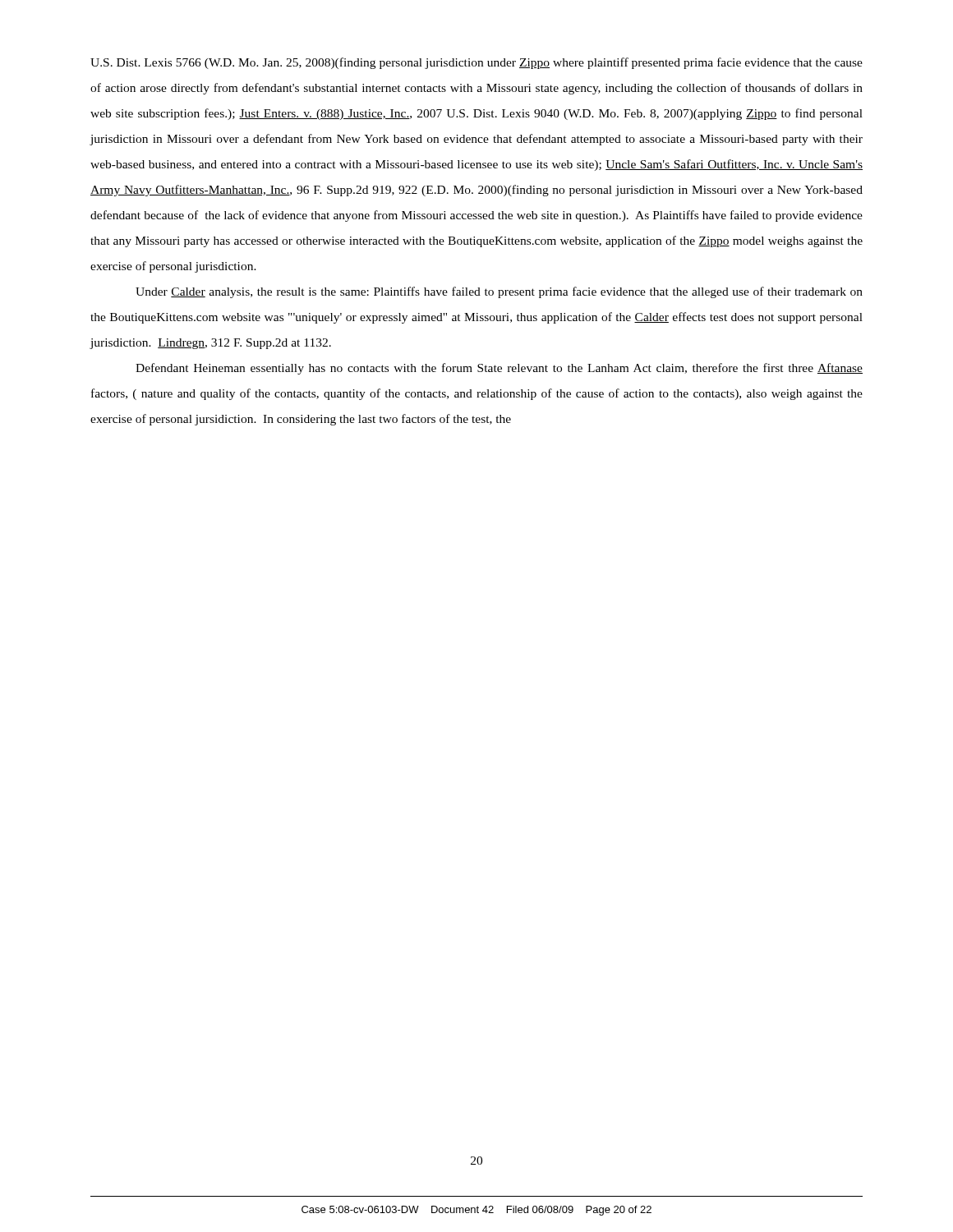Navigate to the text starting "Under Calder analysis, the result is the same:"
This screenshot has height=1232, width=953.
pyautogui.click(x=476, y=317)
